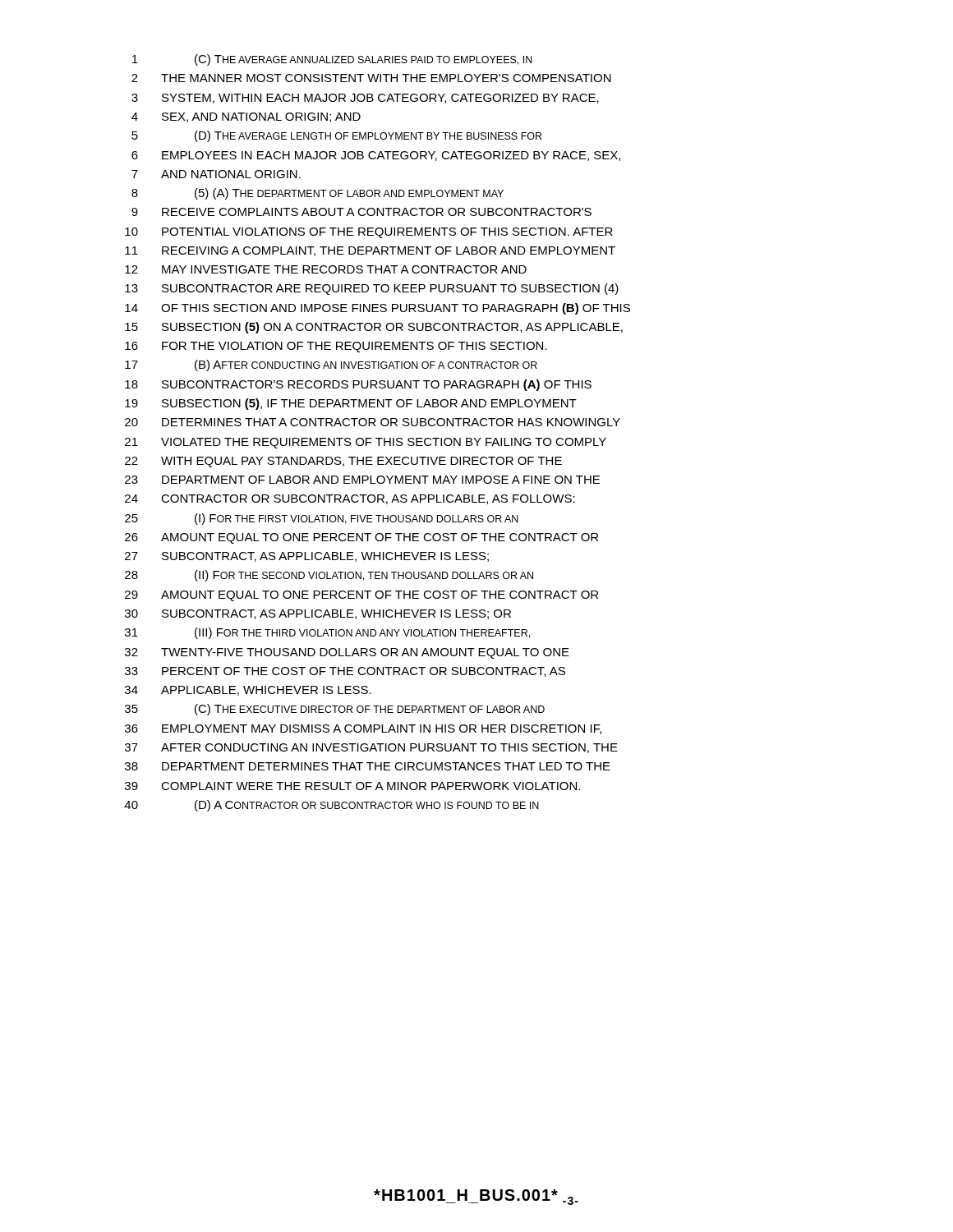Click on the list item containing "37 AFTER CONDUCTING AN INVESTIGATION PURSUANT TO THIS"
Viewport: 953px width, 1232px height.
click(x=493, y=747)
